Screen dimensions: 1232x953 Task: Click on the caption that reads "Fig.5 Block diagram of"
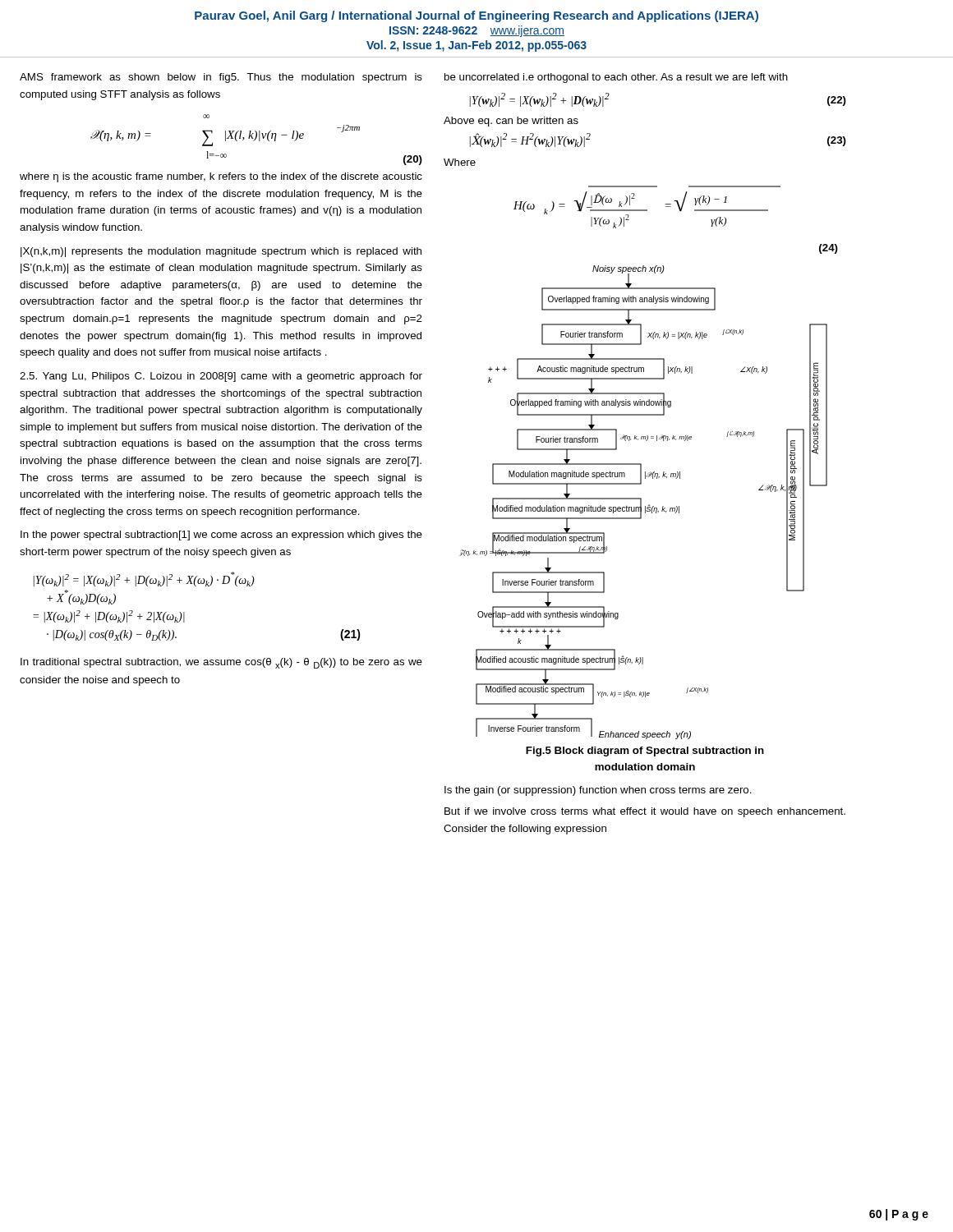(645, 758)
